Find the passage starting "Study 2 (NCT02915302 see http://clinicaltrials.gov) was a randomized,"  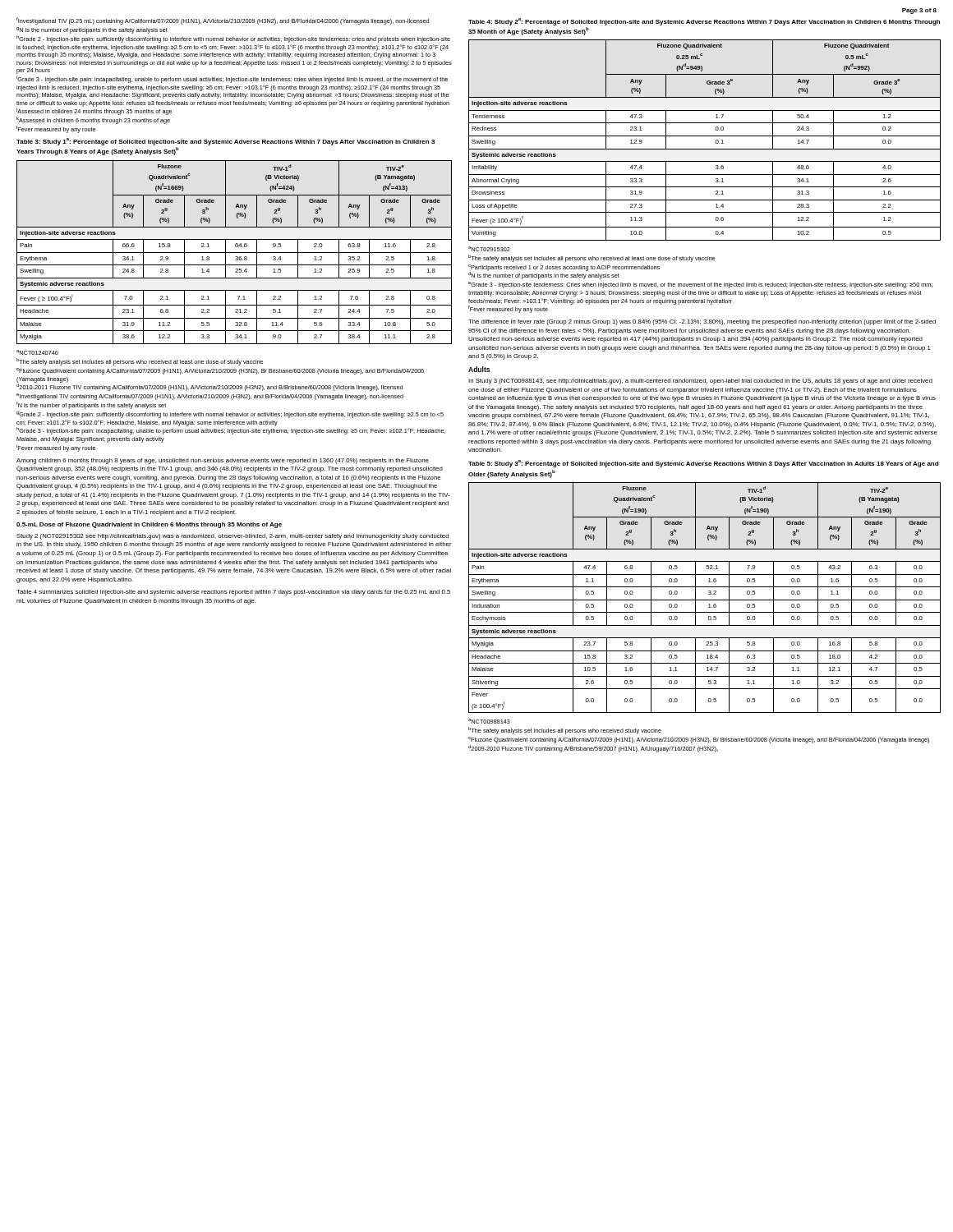click(x=234, y=558)
